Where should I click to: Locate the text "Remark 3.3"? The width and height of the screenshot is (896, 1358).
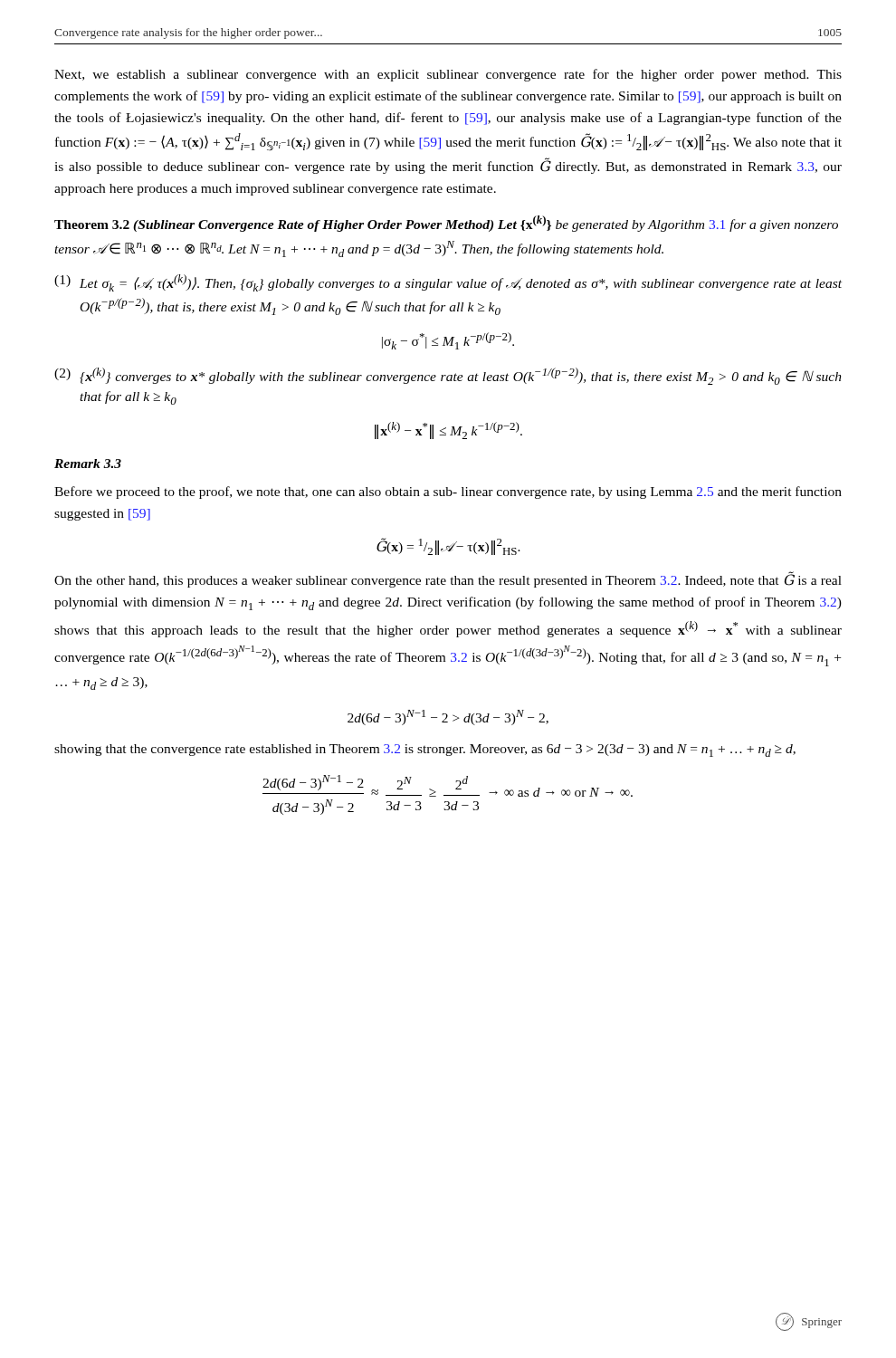click(88, 463)
